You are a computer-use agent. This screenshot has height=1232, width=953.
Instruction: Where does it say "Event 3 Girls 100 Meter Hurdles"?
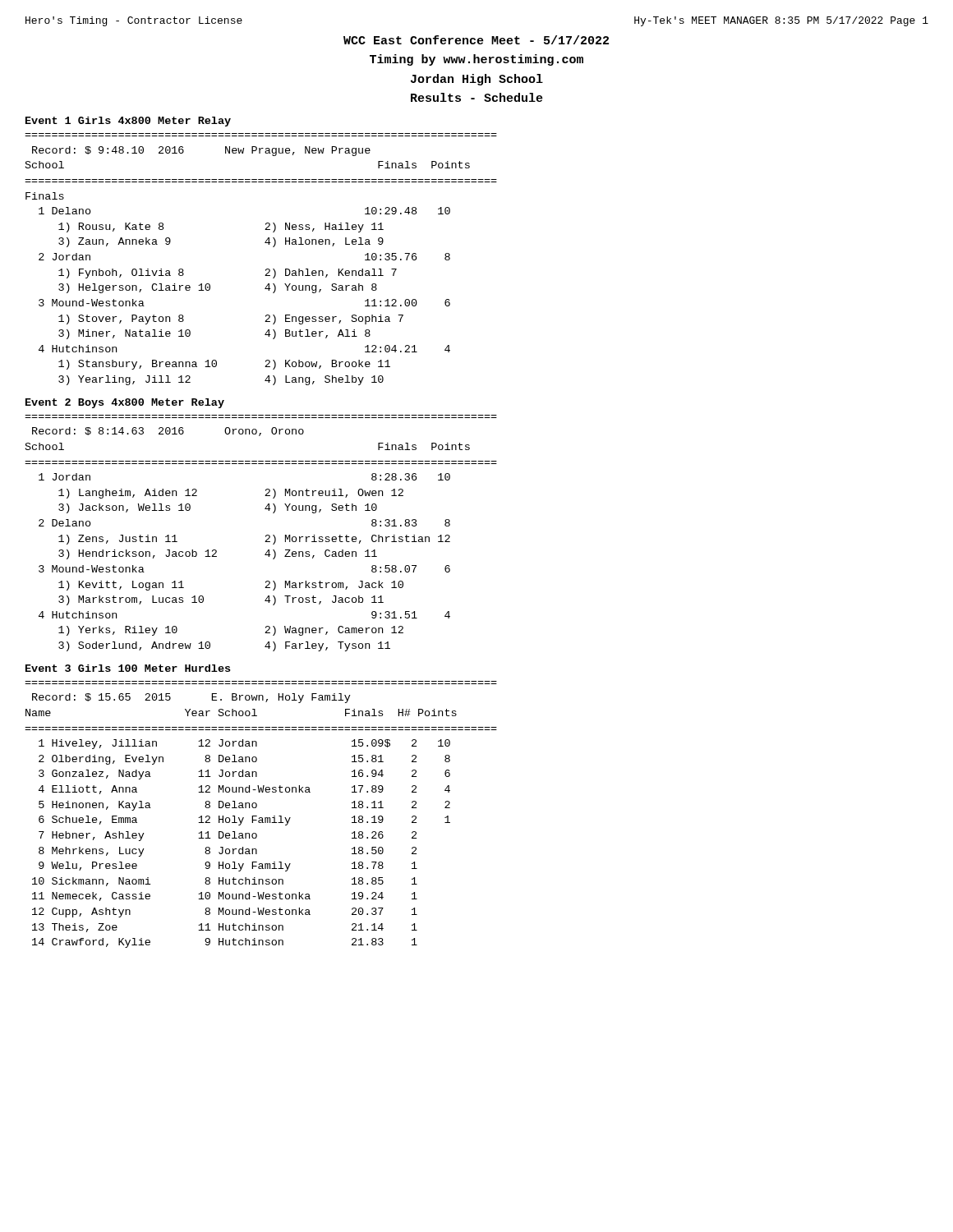128,669
